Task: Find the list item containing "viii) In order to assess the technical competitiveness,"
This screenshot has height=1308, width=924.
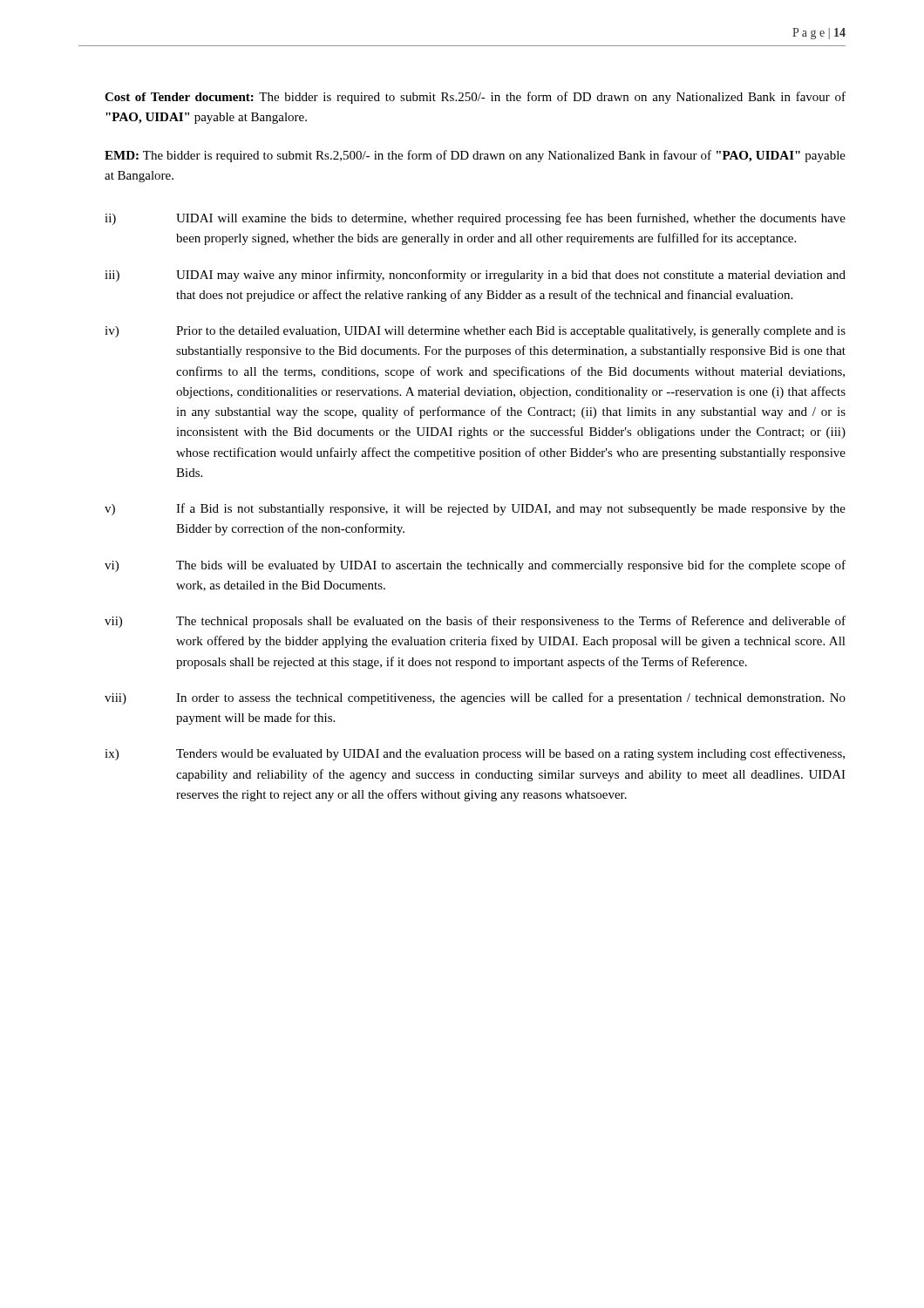Action: point(475,708)
